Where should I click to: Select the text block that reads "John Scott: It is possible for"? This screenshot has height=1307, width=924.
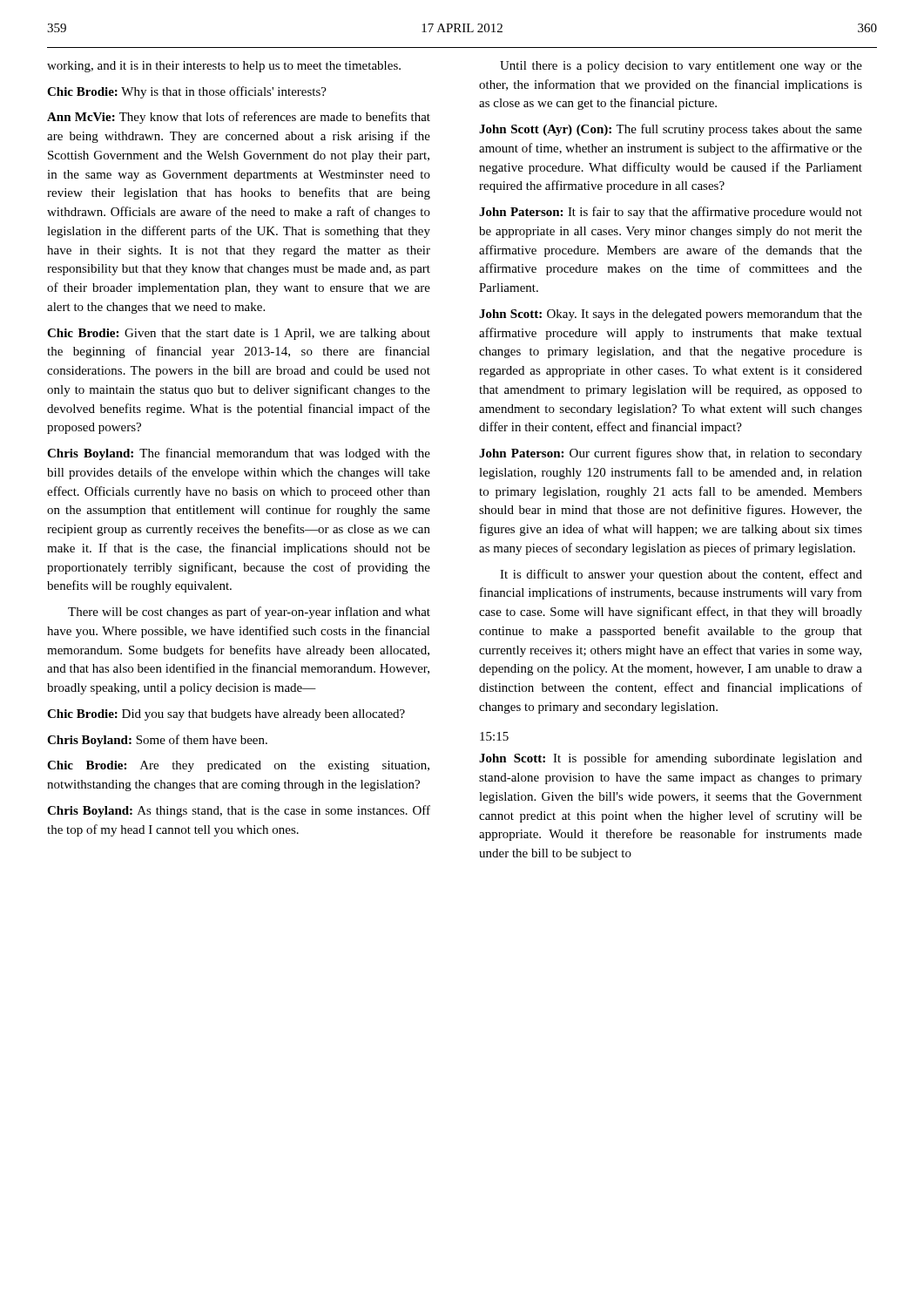pos(671,806)
